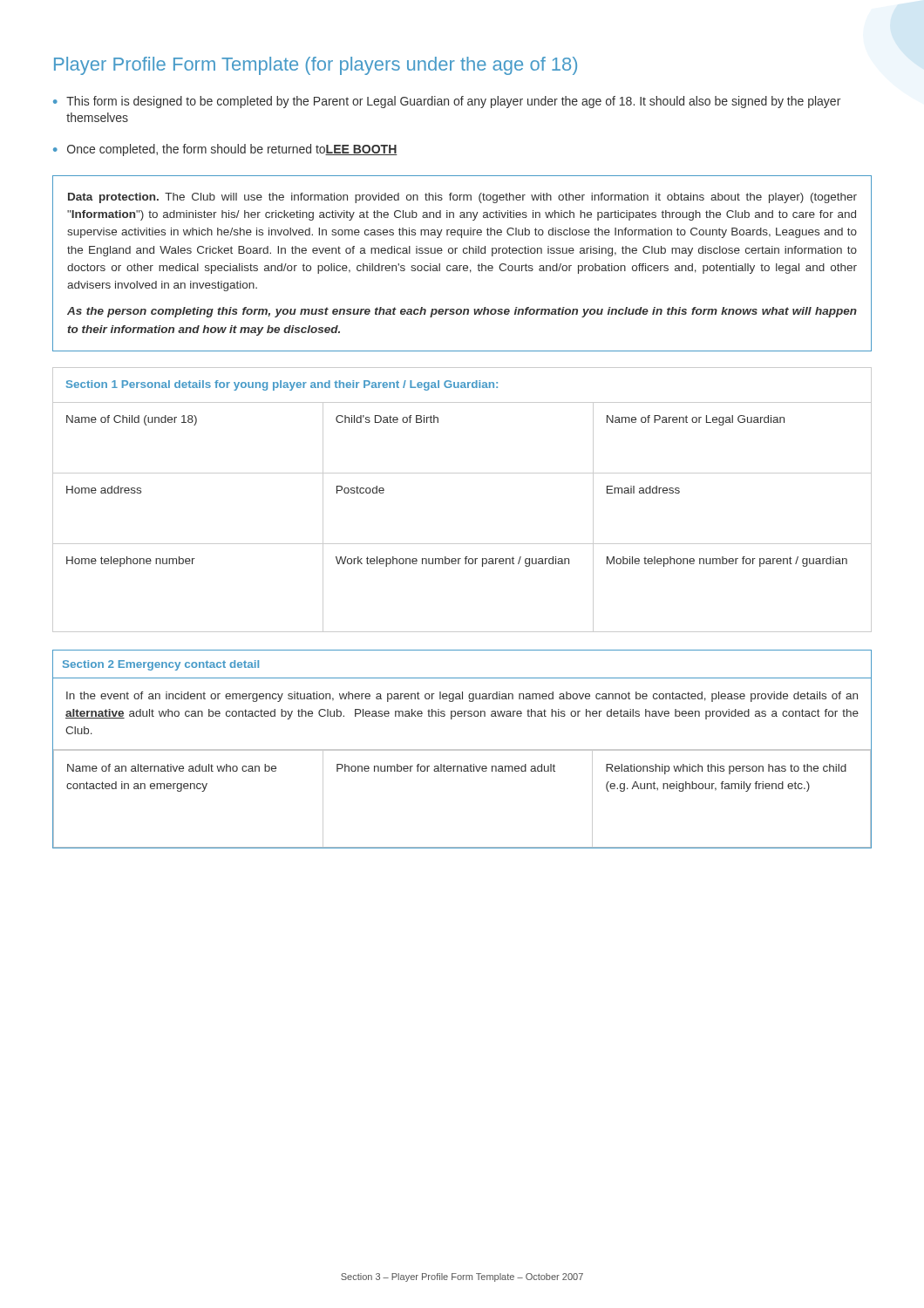Find the list item with the text "This form is"

462,110
